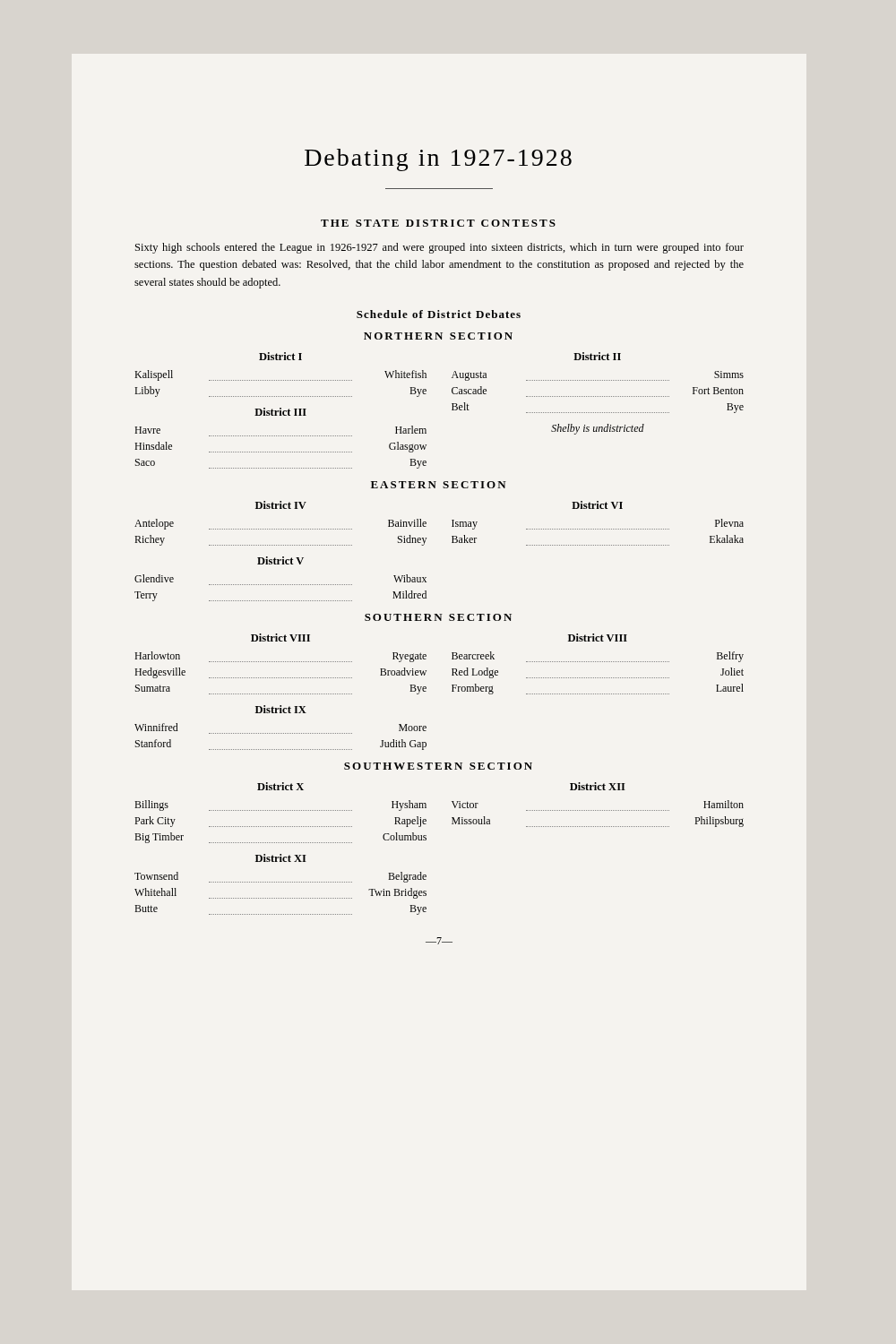Image resolution: width=896 pixels, height=1344 pixels.
Task: Select the section header containing "NORTHERN SECTION"
Action: pyautogui.click(x=439, y=336)
